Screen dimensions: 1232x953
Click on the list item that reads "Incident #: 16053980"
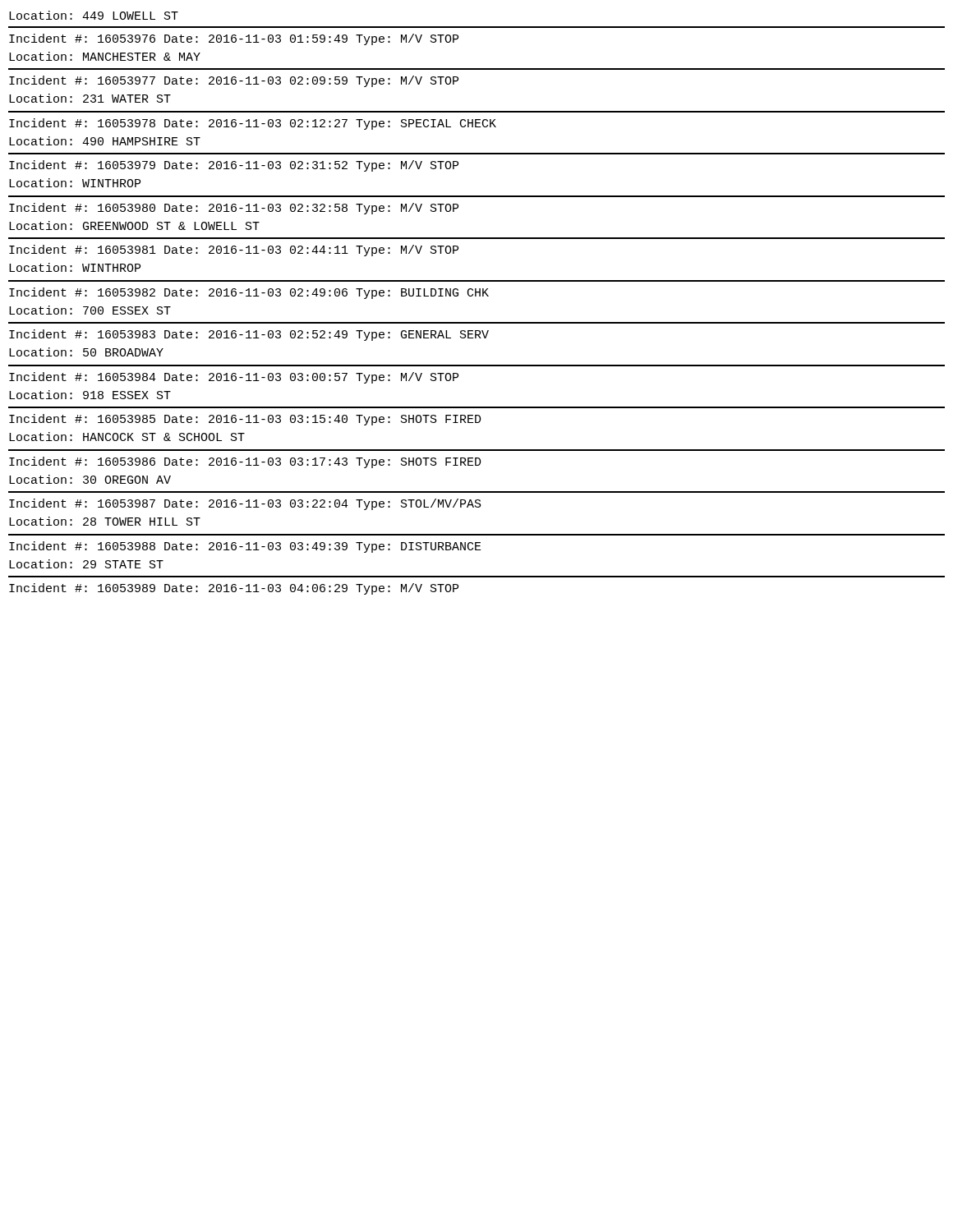(x=234, y=209)
